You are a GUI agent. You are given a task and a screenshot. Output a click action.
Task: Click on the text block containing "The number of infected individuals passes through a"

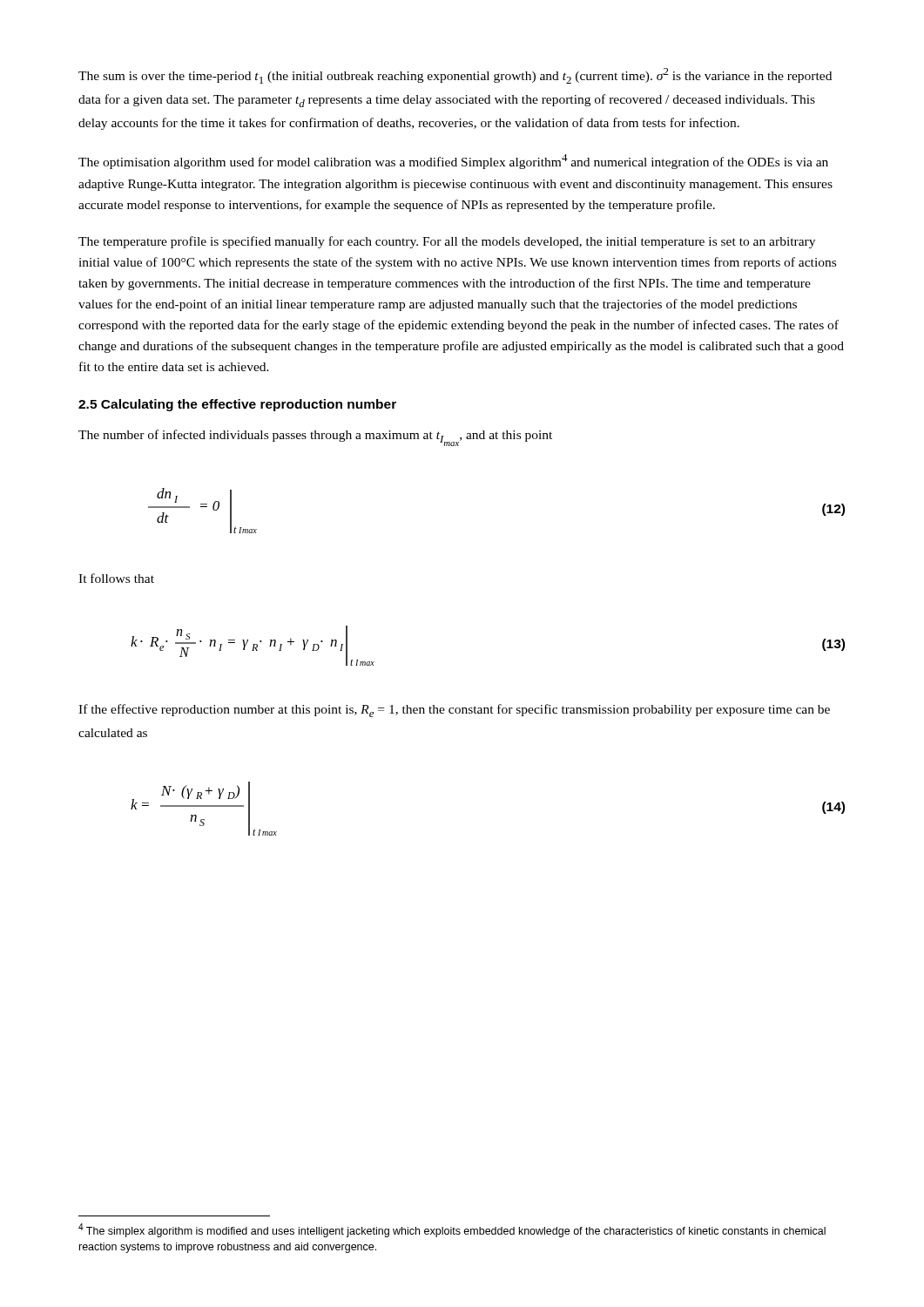click(315, 437)
